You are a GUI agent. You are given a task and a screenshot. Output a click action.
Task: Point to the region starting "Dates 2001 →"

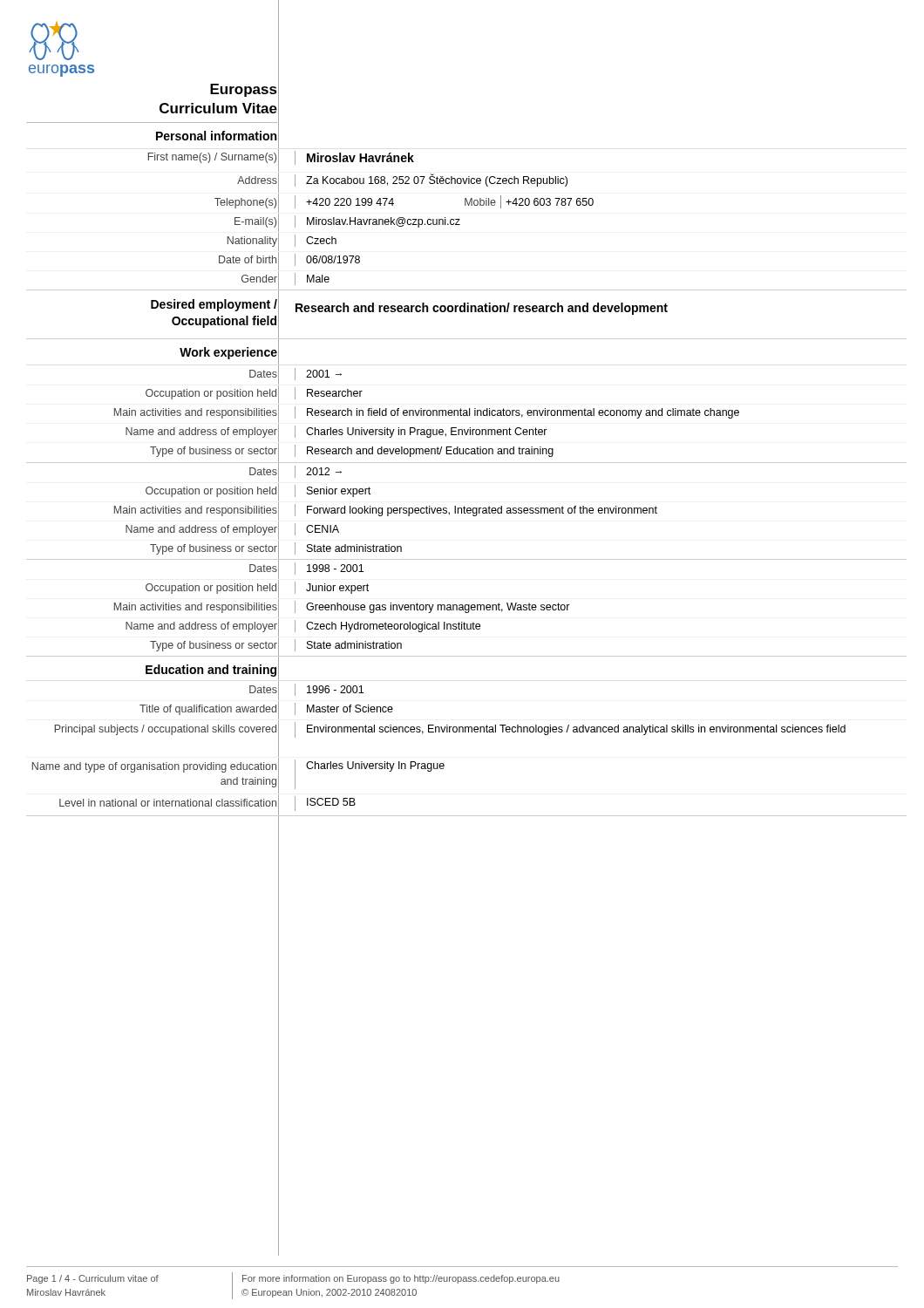296,374
